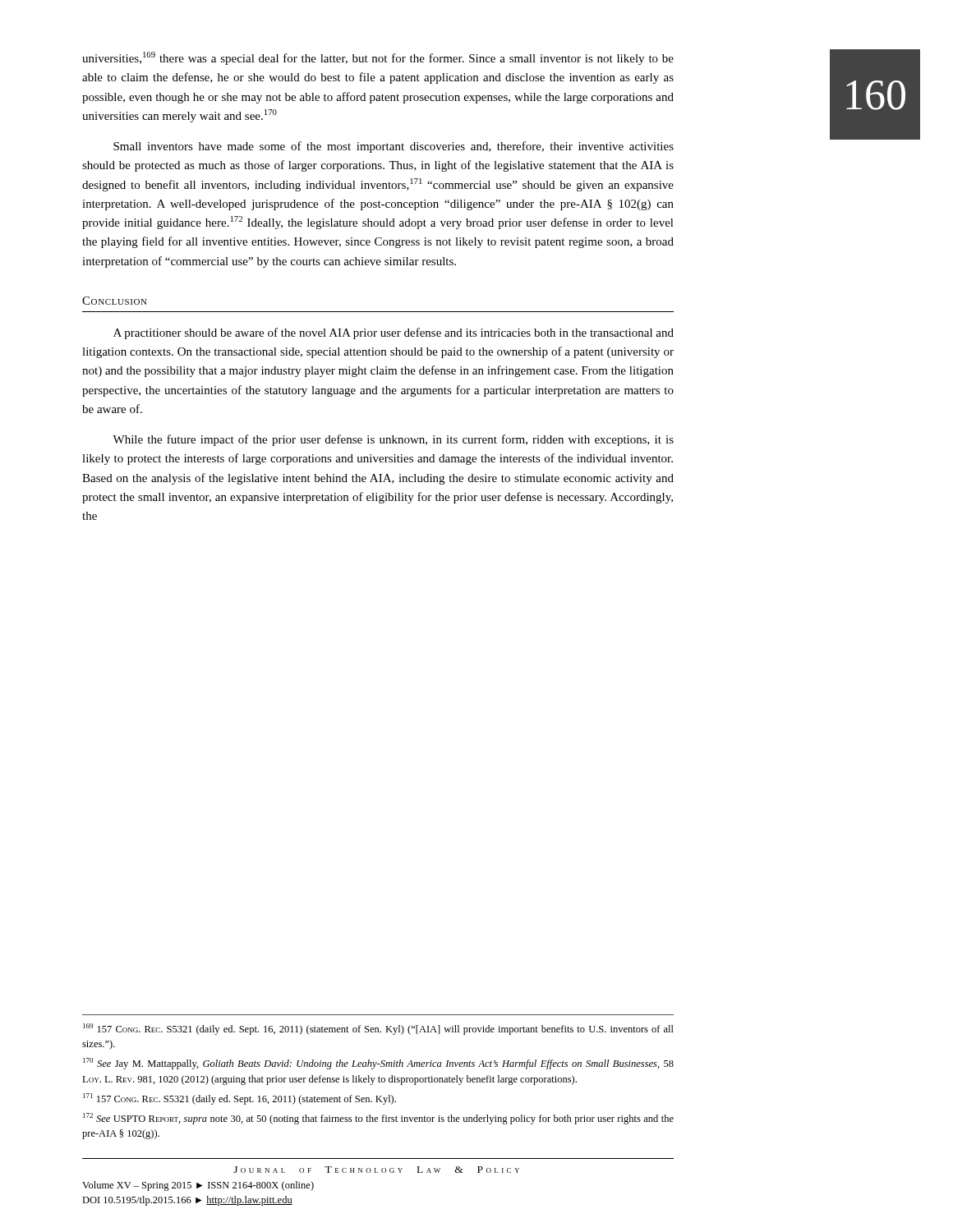Select the block starting "Small inventors have made some of the most"
Viewport: 953px width, 1232px height.
pyautogui.click(x=378, y=203)
